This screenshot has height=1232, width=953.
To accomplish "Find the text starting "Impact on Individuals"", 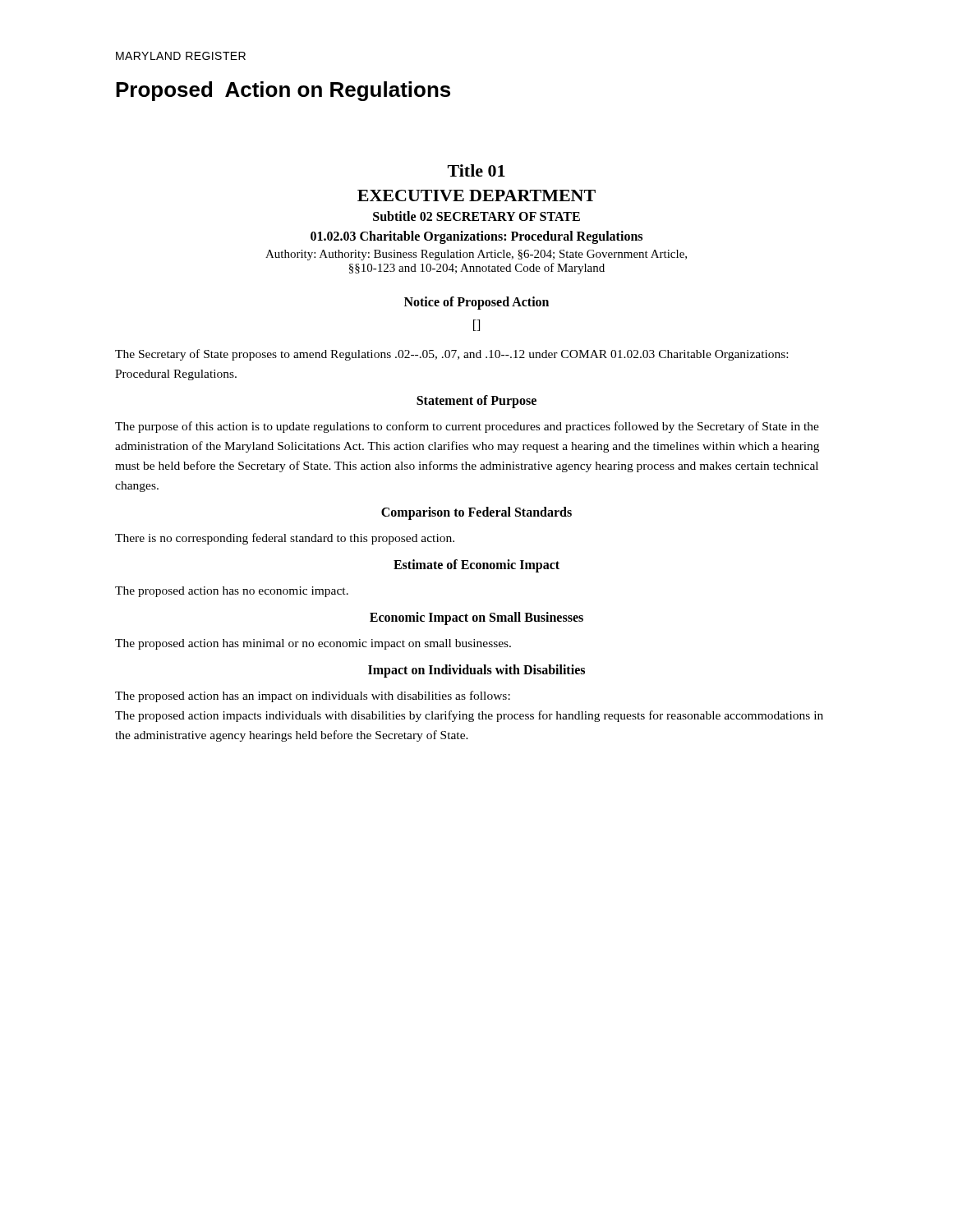I will [476, 670].
